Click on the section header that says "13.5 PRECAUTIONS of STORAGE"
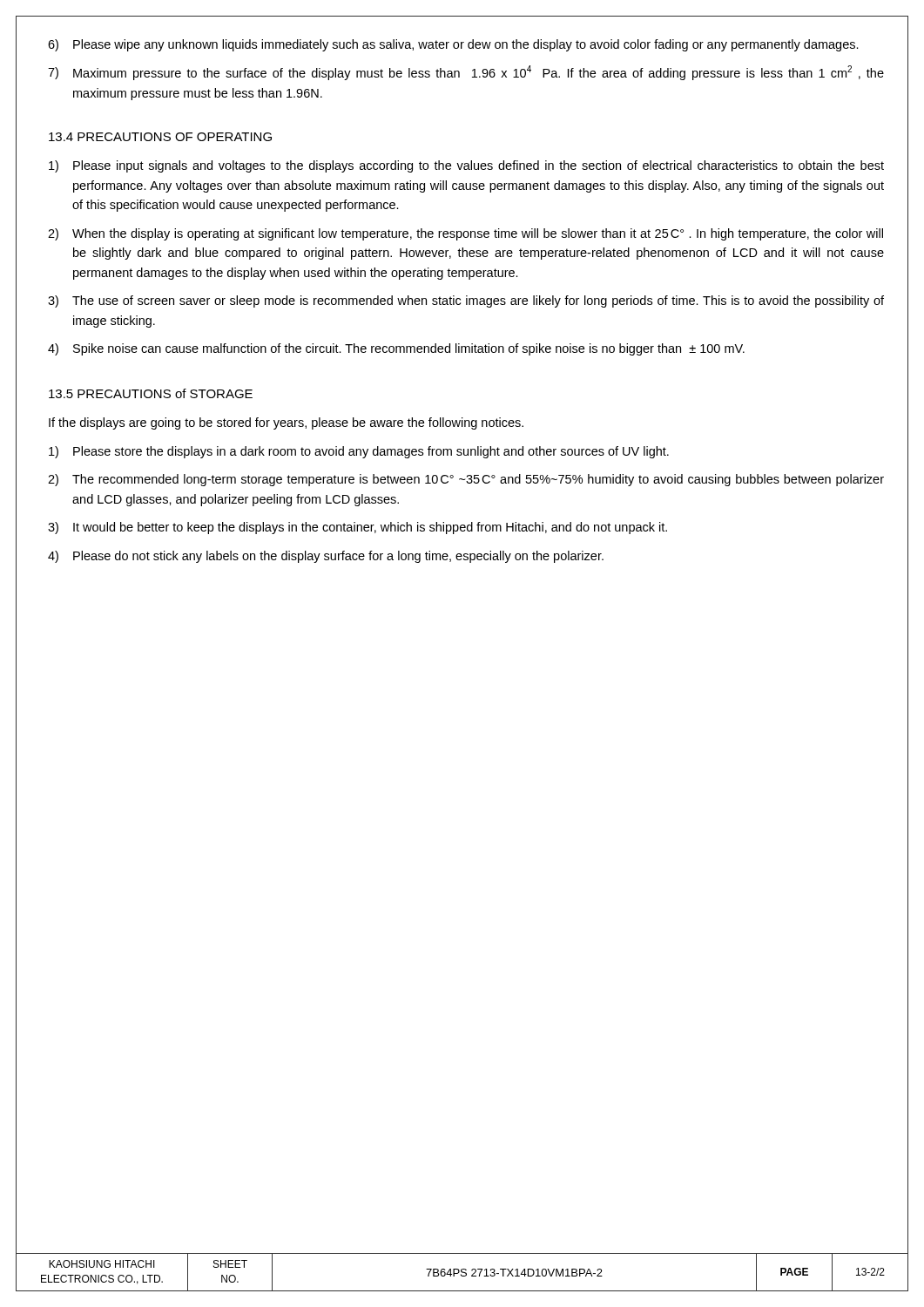The image size is (924, 1307). (x=150, y=394)
